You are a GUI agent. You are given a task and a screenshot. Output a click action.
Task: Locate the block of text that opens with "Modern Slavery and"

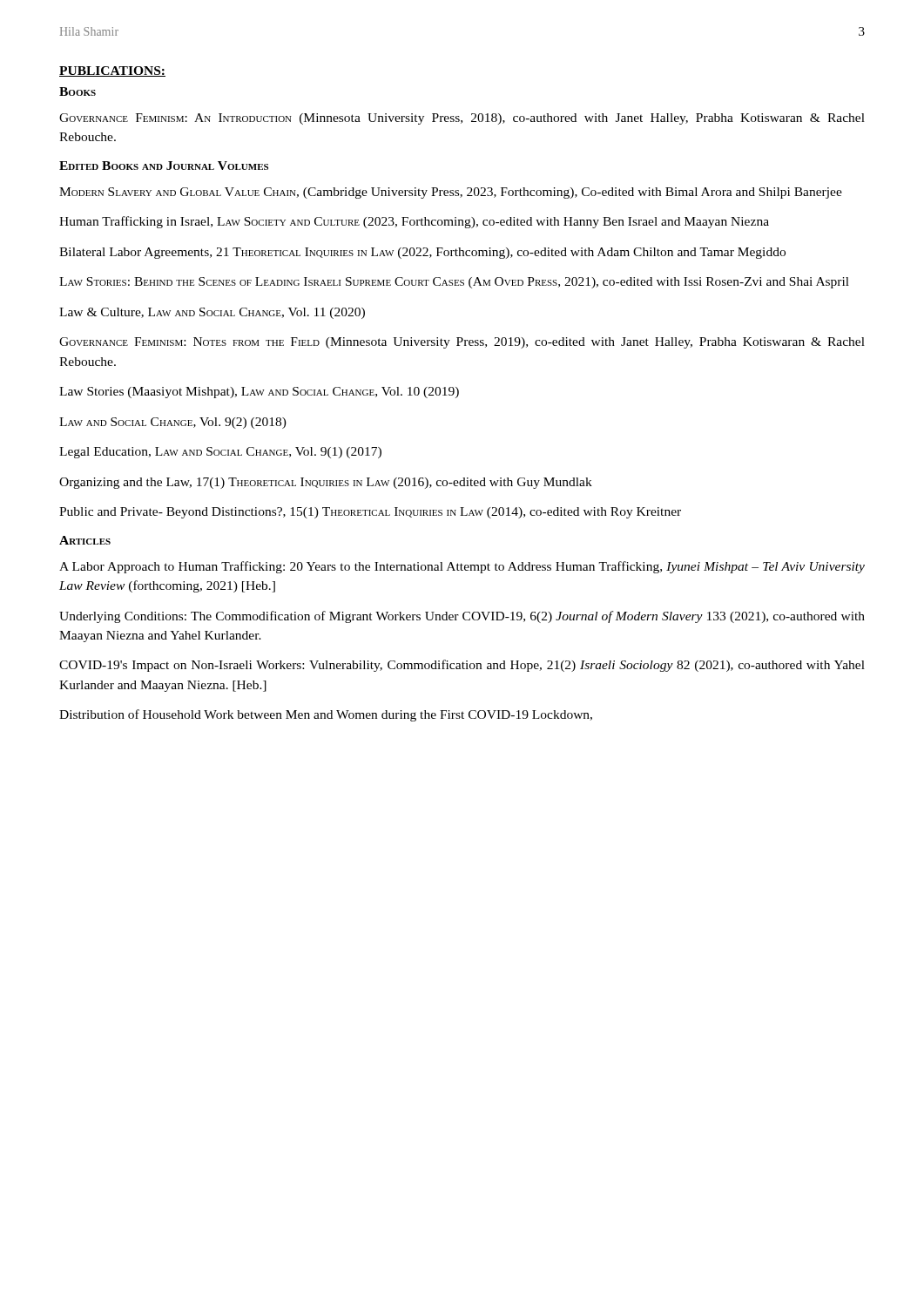(x=451, y=191)
